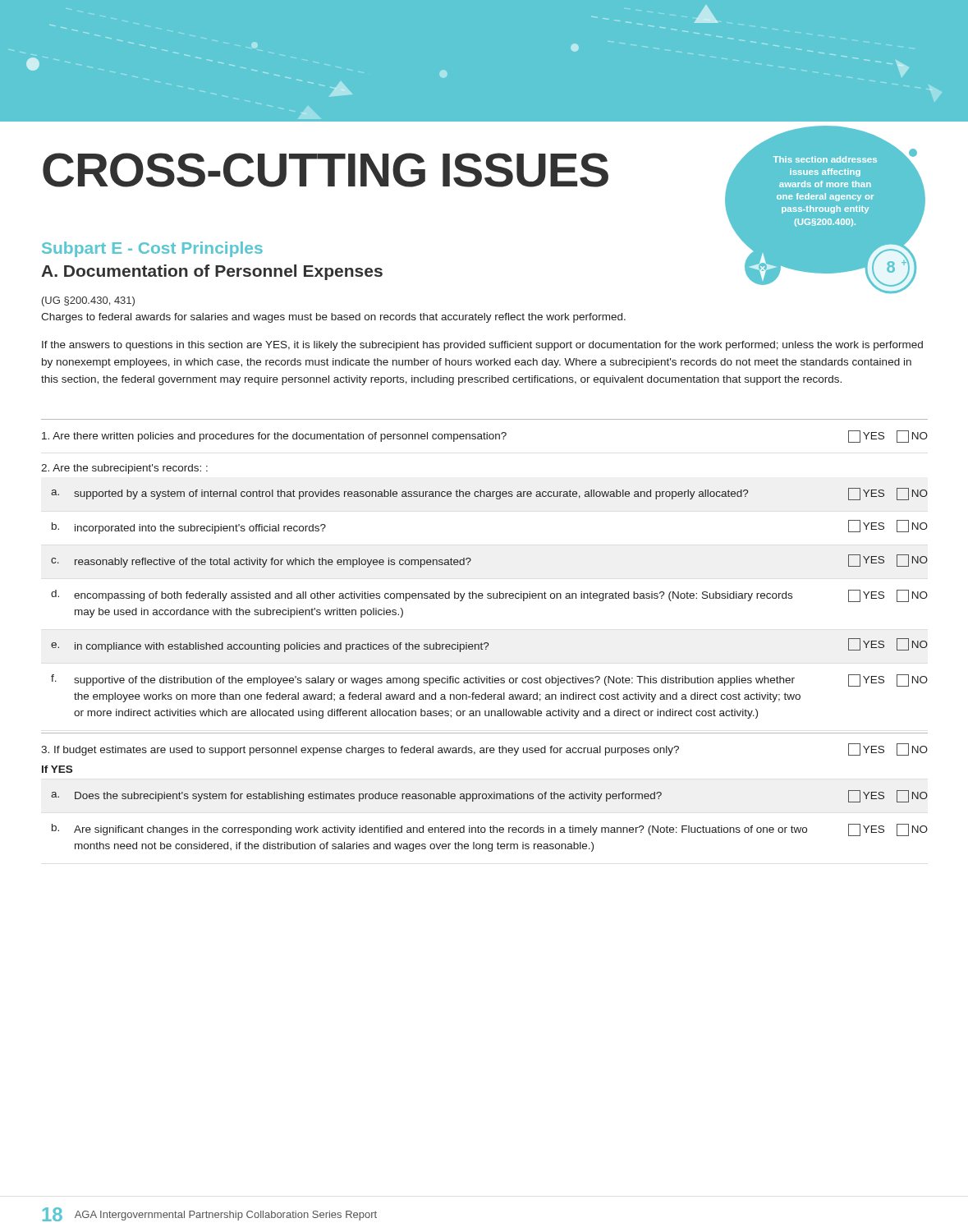
Task: Click the passage that begins "If the answers to questions in this"
Action: click(x=482, y=362)
